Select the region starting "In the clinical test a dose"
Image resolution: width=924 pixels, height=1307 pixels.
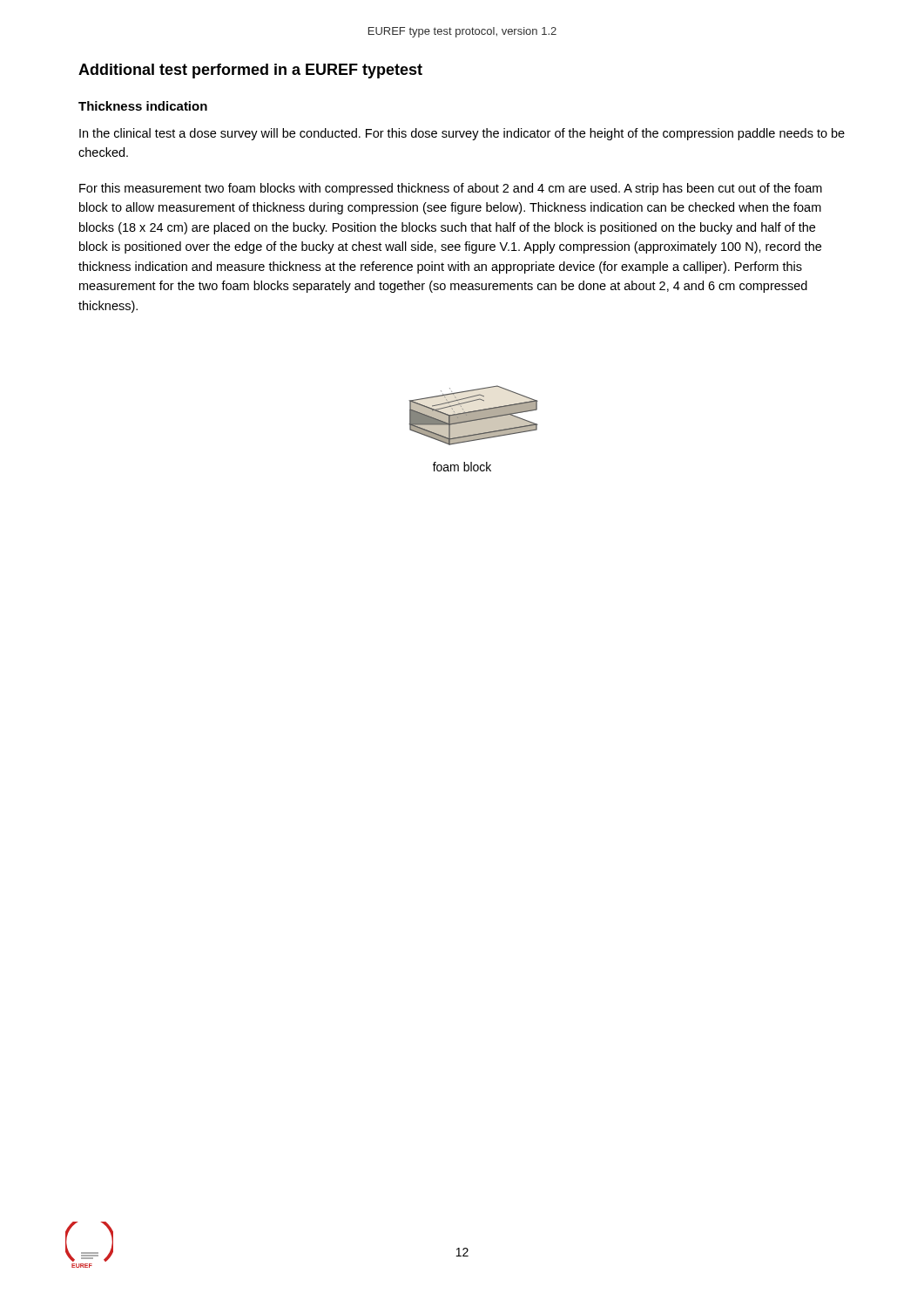462,143
